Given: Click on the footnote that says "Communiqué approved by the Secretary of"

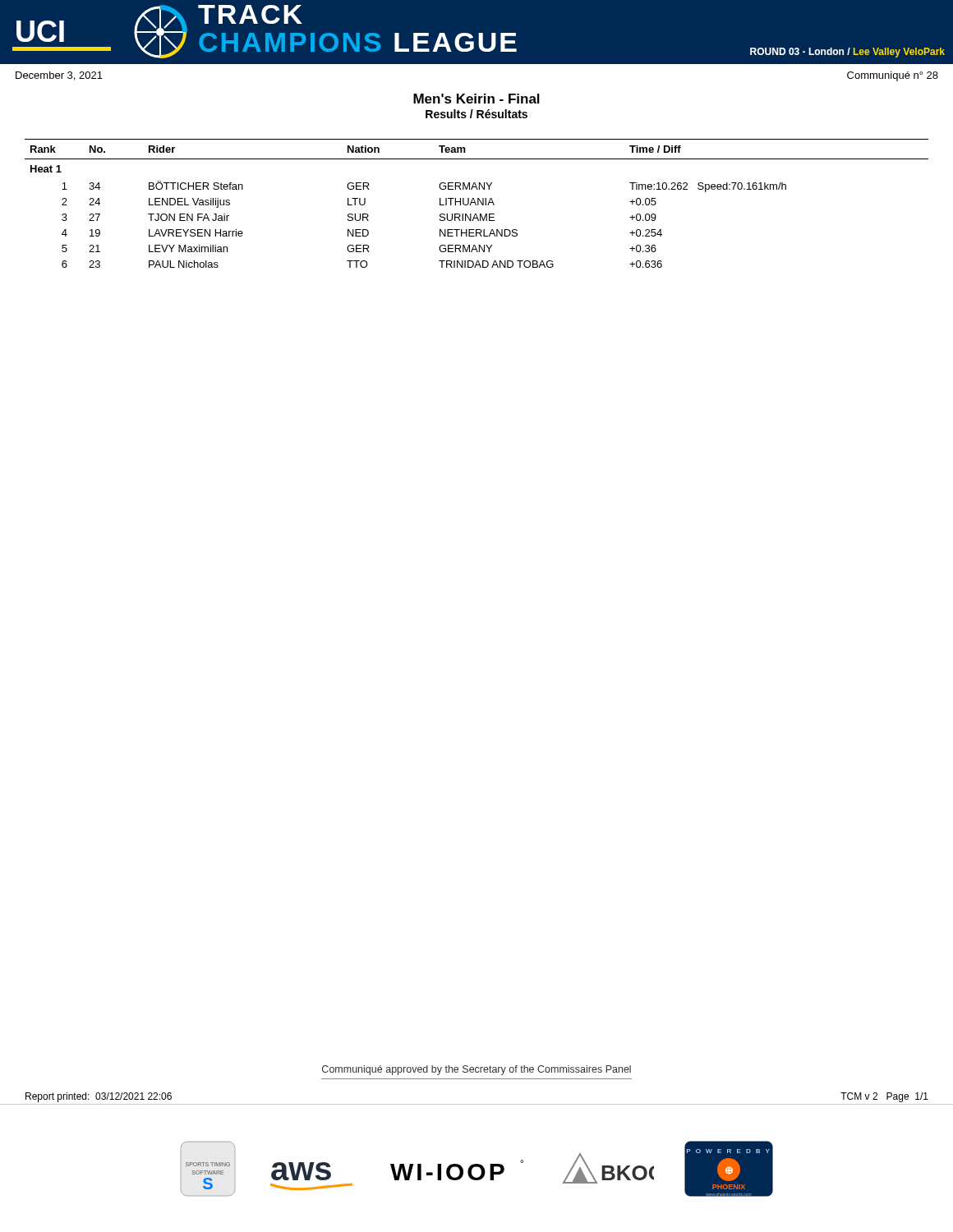Looking at the screenshot, I should tap(476, 1071).
